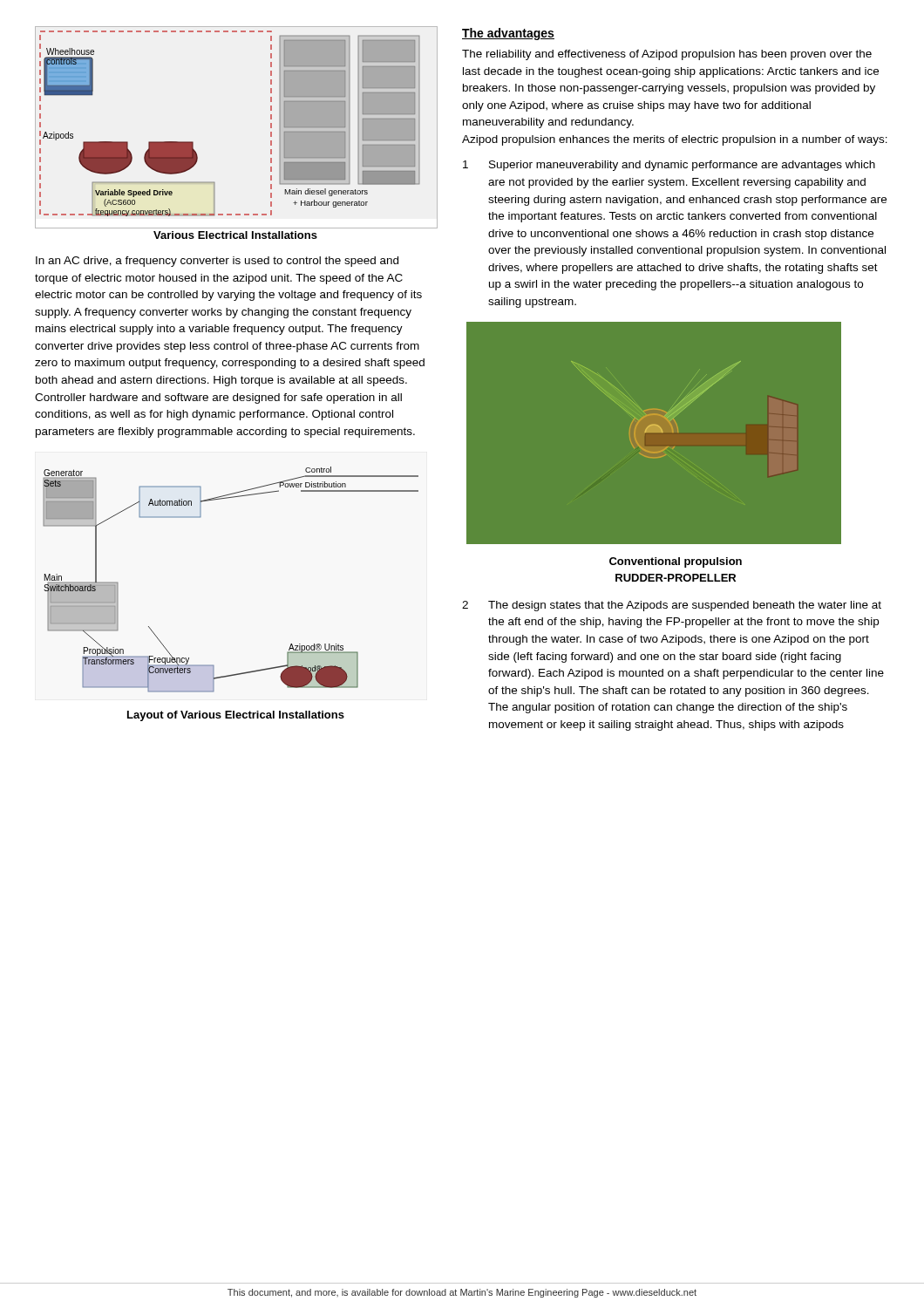Find the caption that says "Conventional propulsionRUDDER-PROPELLER"
This screenshot has height=1308, width=924.
coord(676,569)
